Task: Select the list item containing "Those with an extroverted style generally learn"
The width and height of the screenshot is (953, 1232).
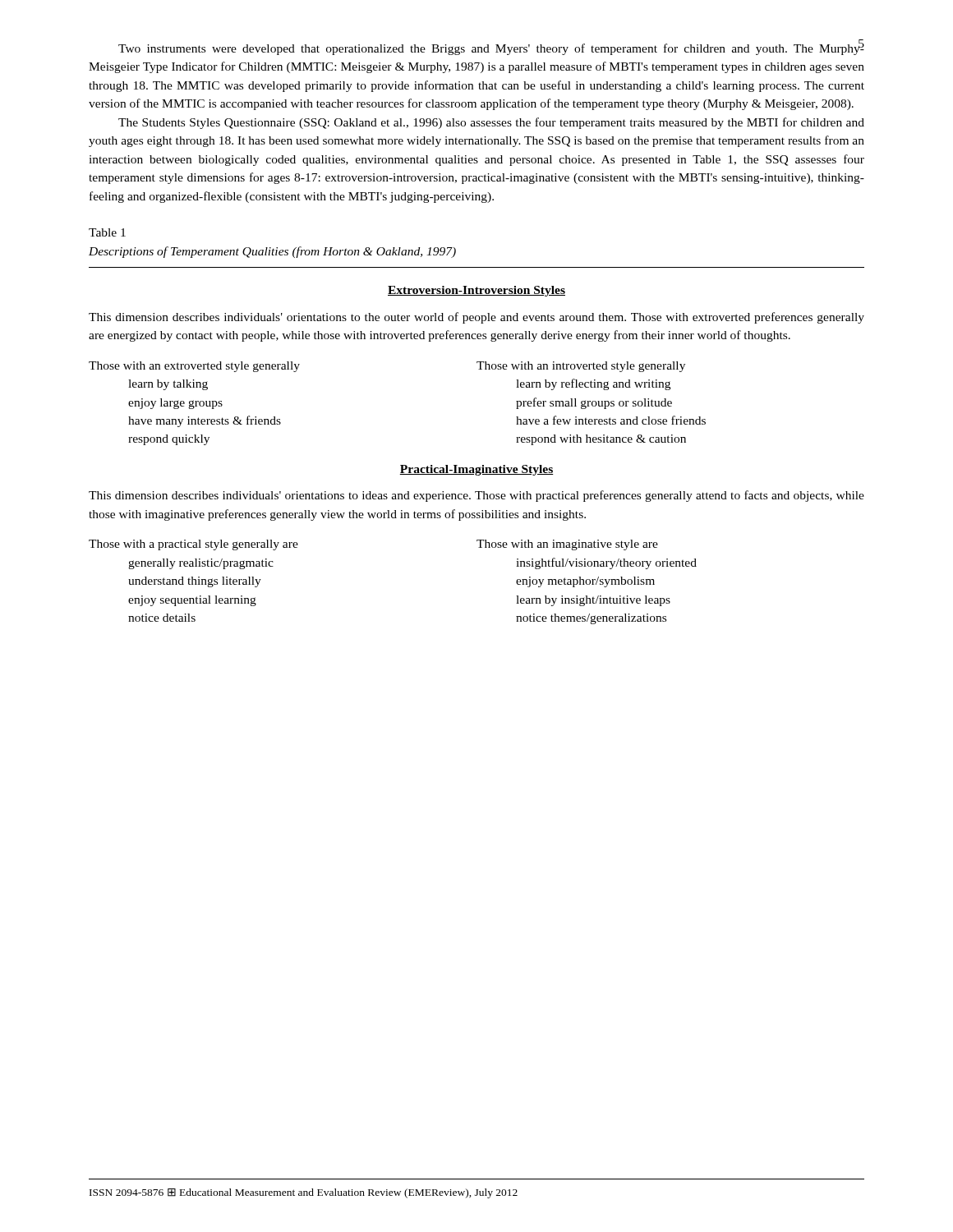Action: tap(194, 403)
